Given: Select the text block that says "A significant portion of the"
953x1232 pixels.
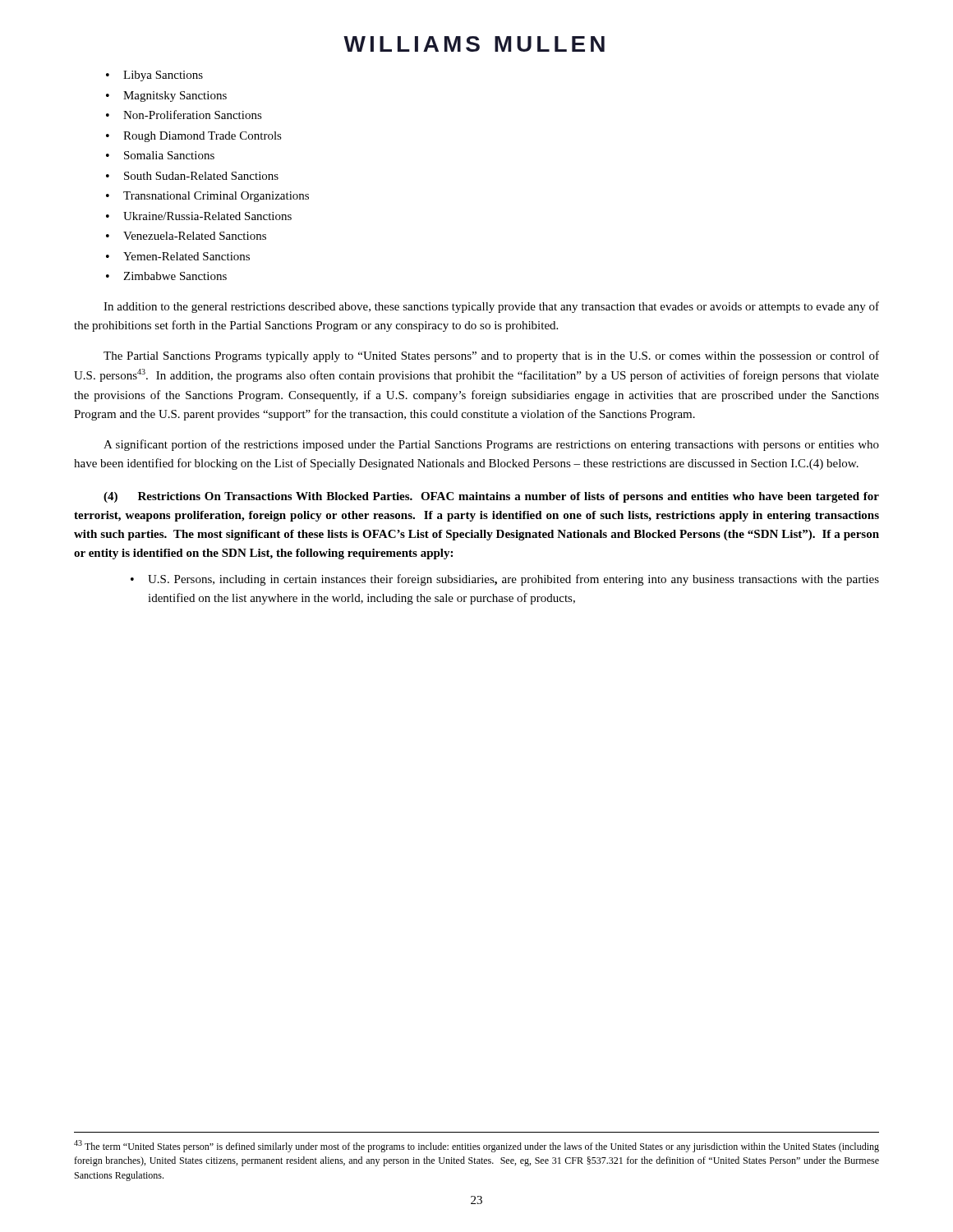Looking at the screenshot, I should pos(476,454).
